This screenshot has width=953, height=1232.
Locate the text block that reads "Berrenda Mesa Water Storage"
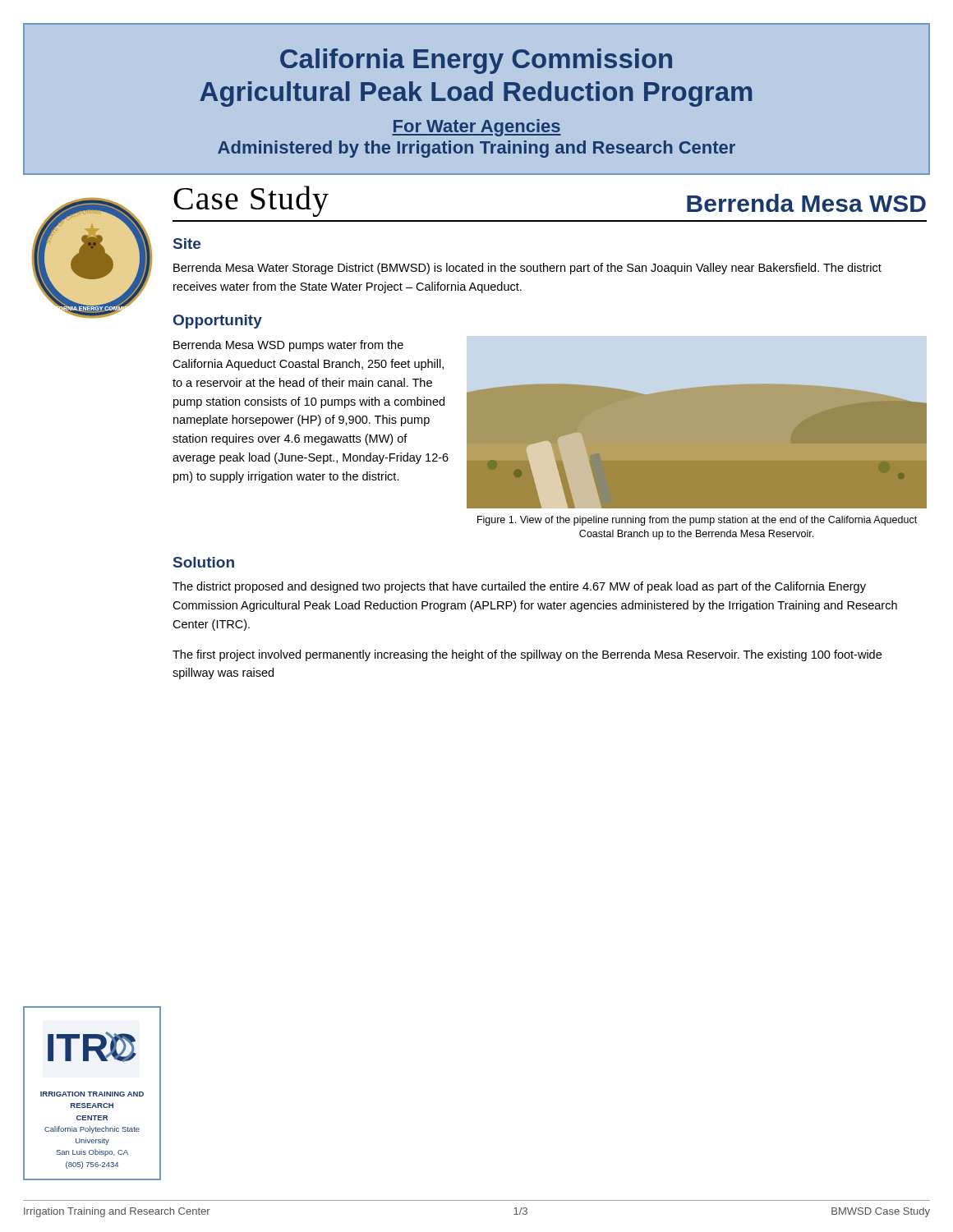527,277
